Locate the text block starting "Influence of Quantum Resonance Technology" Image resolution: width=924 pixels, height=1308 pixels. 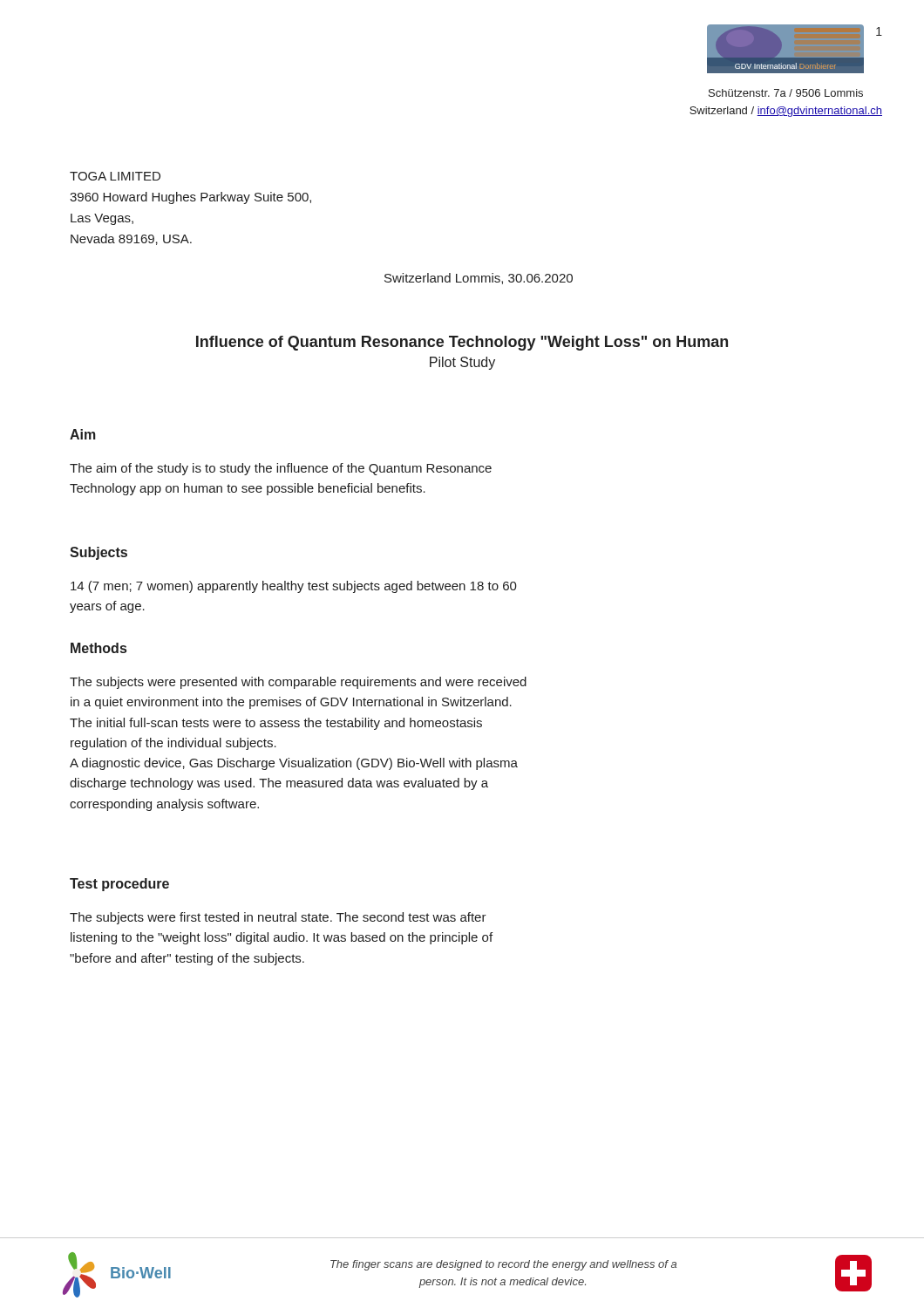point(462,351)
